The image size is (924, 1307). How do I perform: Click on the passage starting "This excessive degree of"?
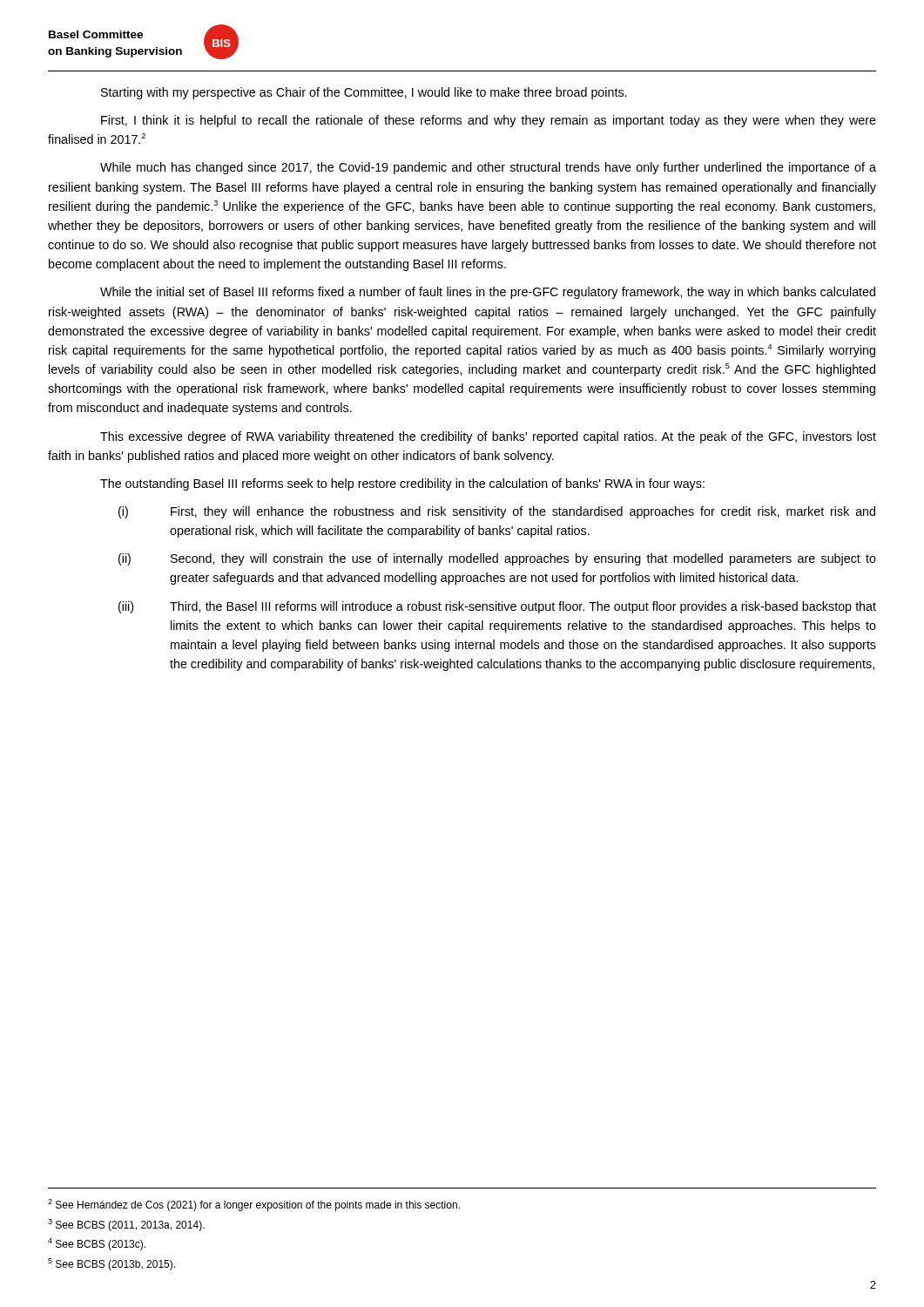(462, 446)
